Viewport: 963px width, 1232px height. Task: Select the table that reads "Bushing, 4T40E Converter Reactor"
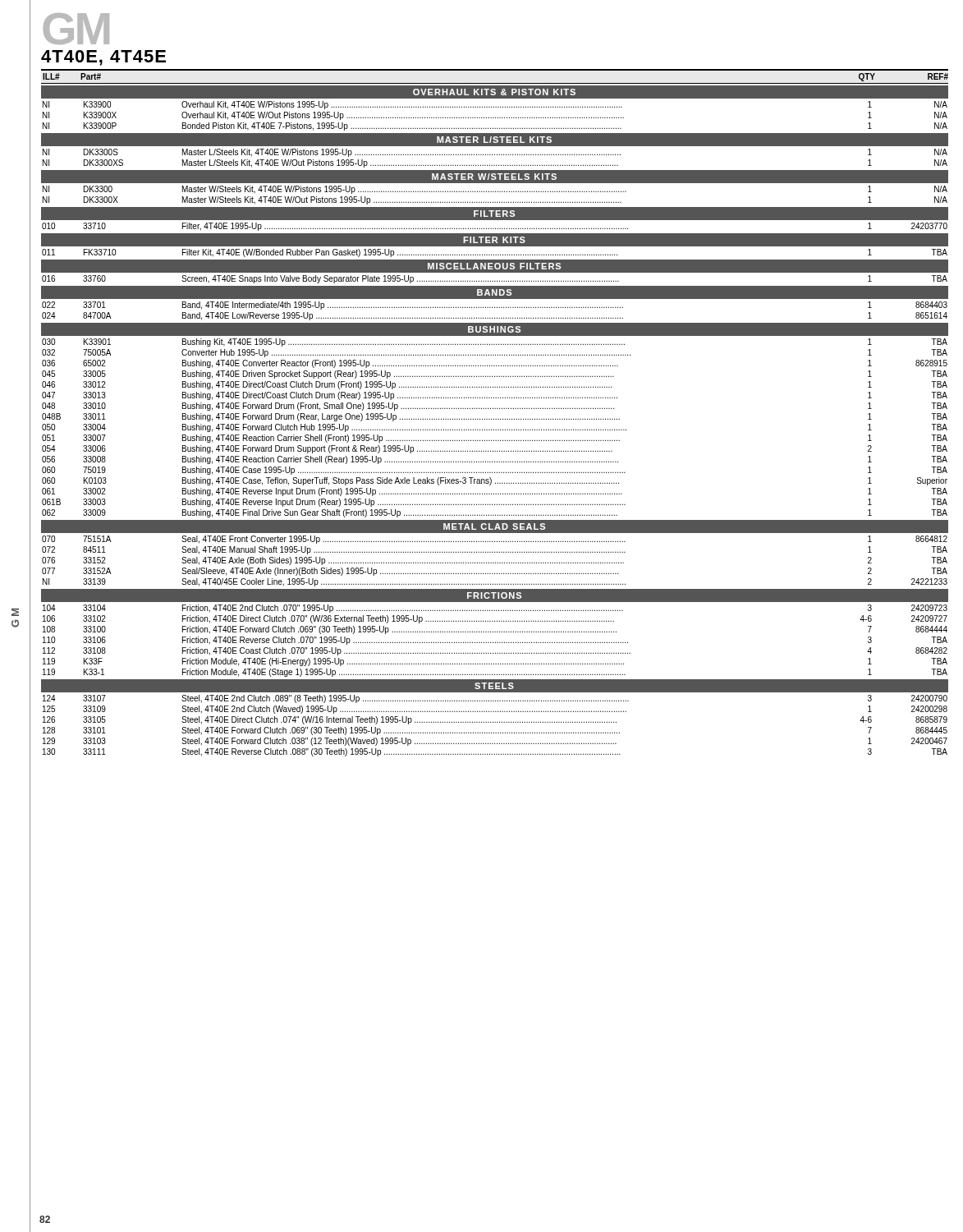495,428
